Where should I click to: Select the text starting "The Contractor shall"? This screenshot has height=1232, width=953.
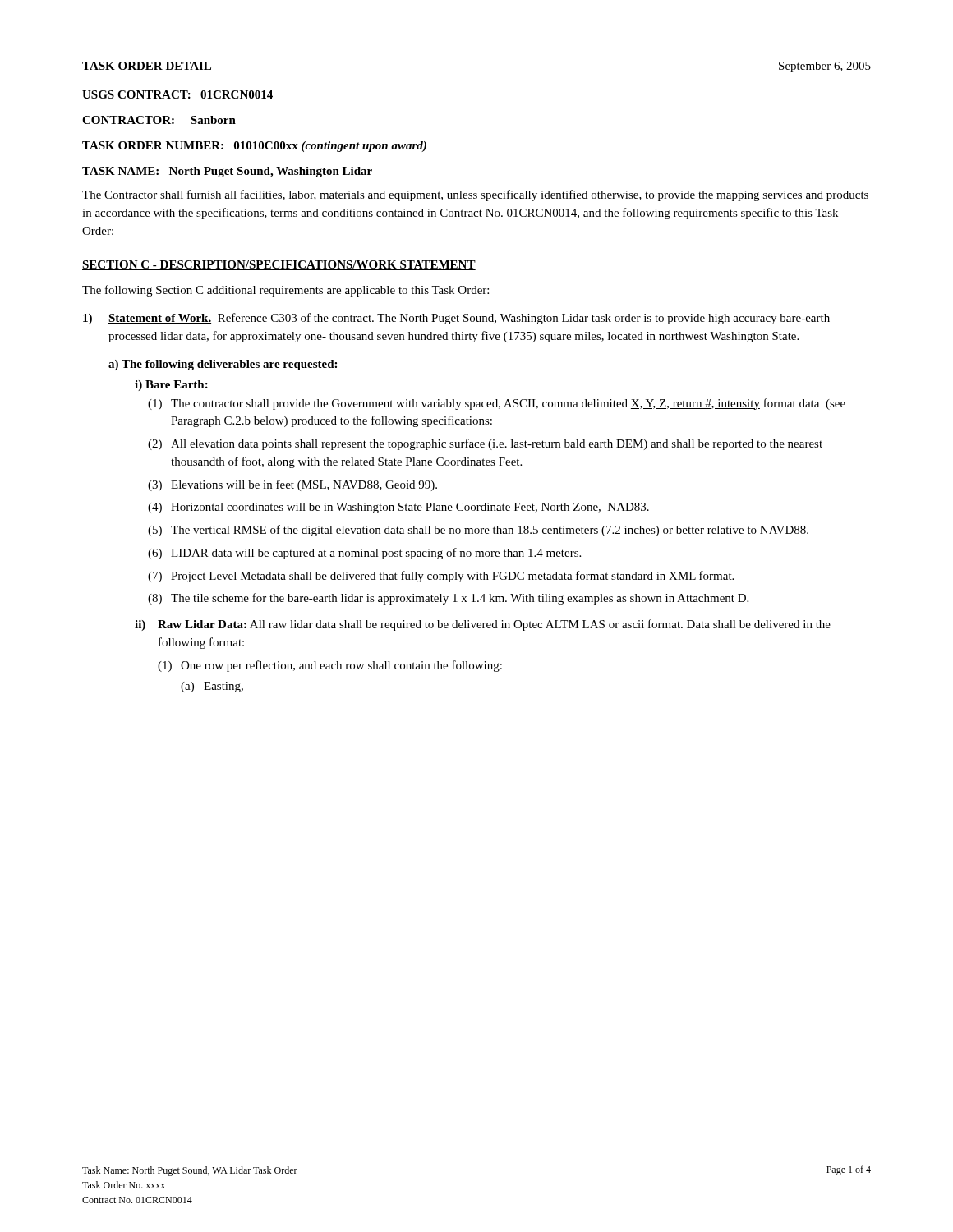[475, 213]
